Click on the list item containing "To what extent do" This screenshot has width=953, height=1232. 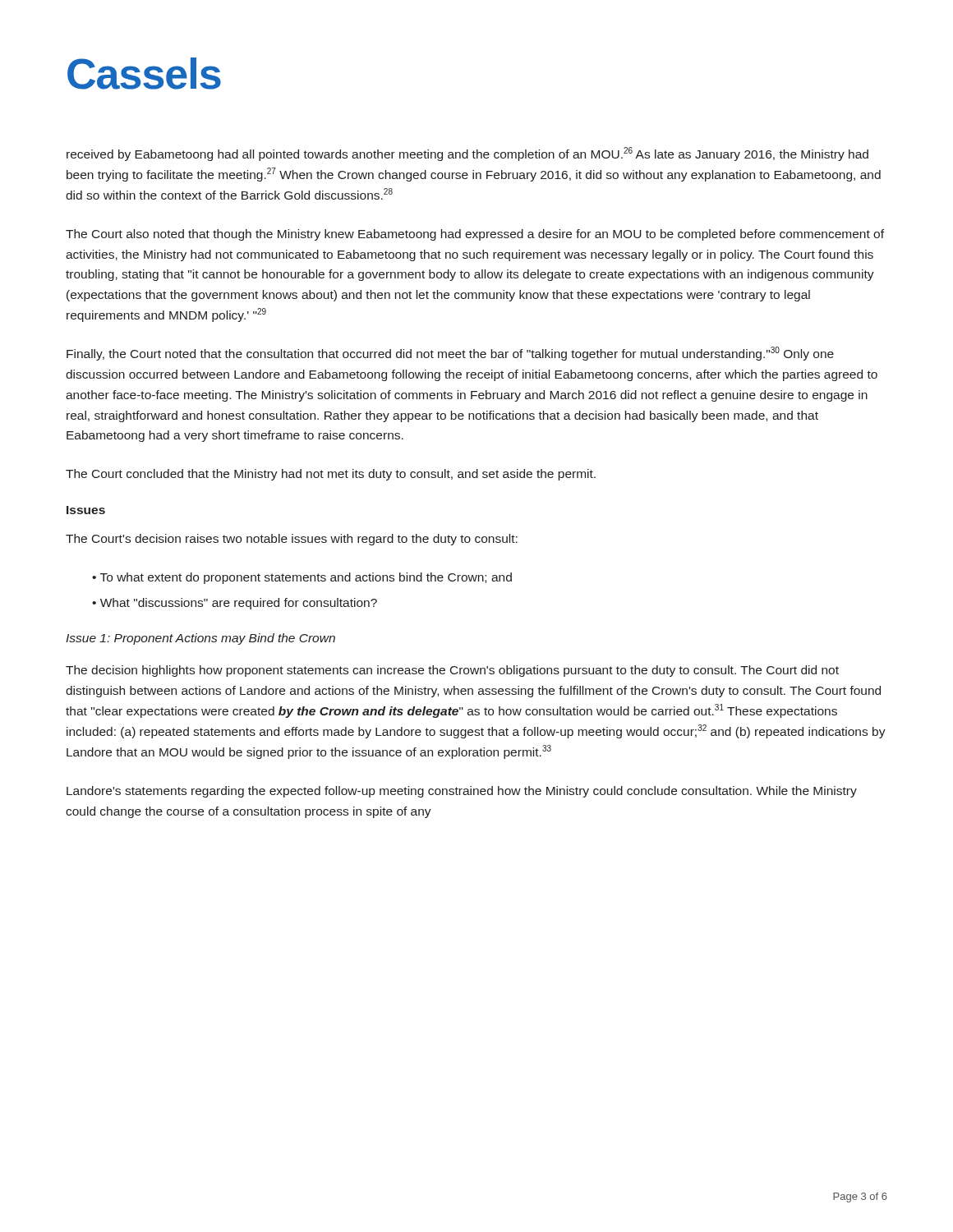click(306, 577)
